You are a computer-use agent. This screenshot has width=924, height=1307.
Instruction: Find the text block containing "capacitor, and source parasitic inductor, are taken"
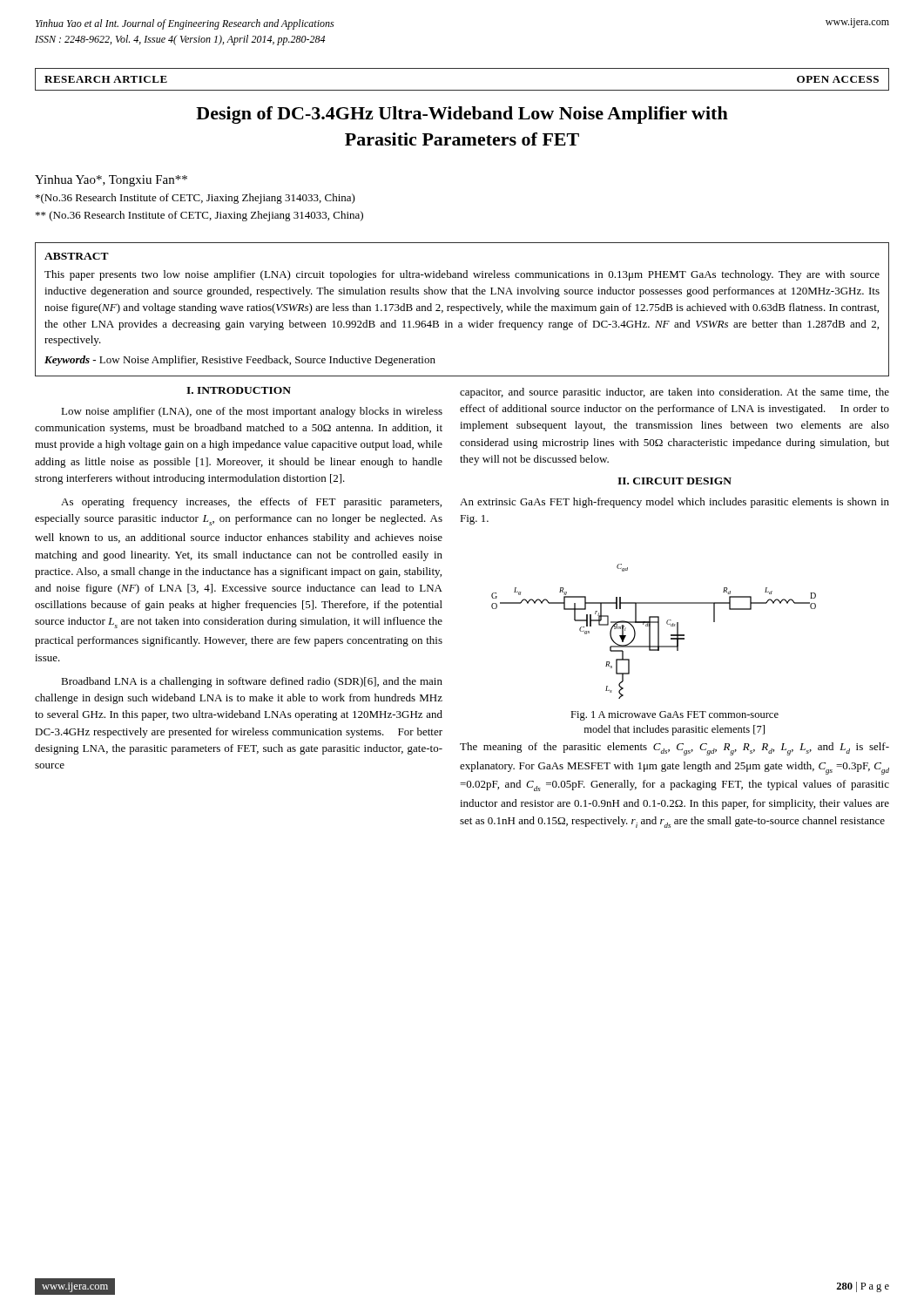[674, 425]
